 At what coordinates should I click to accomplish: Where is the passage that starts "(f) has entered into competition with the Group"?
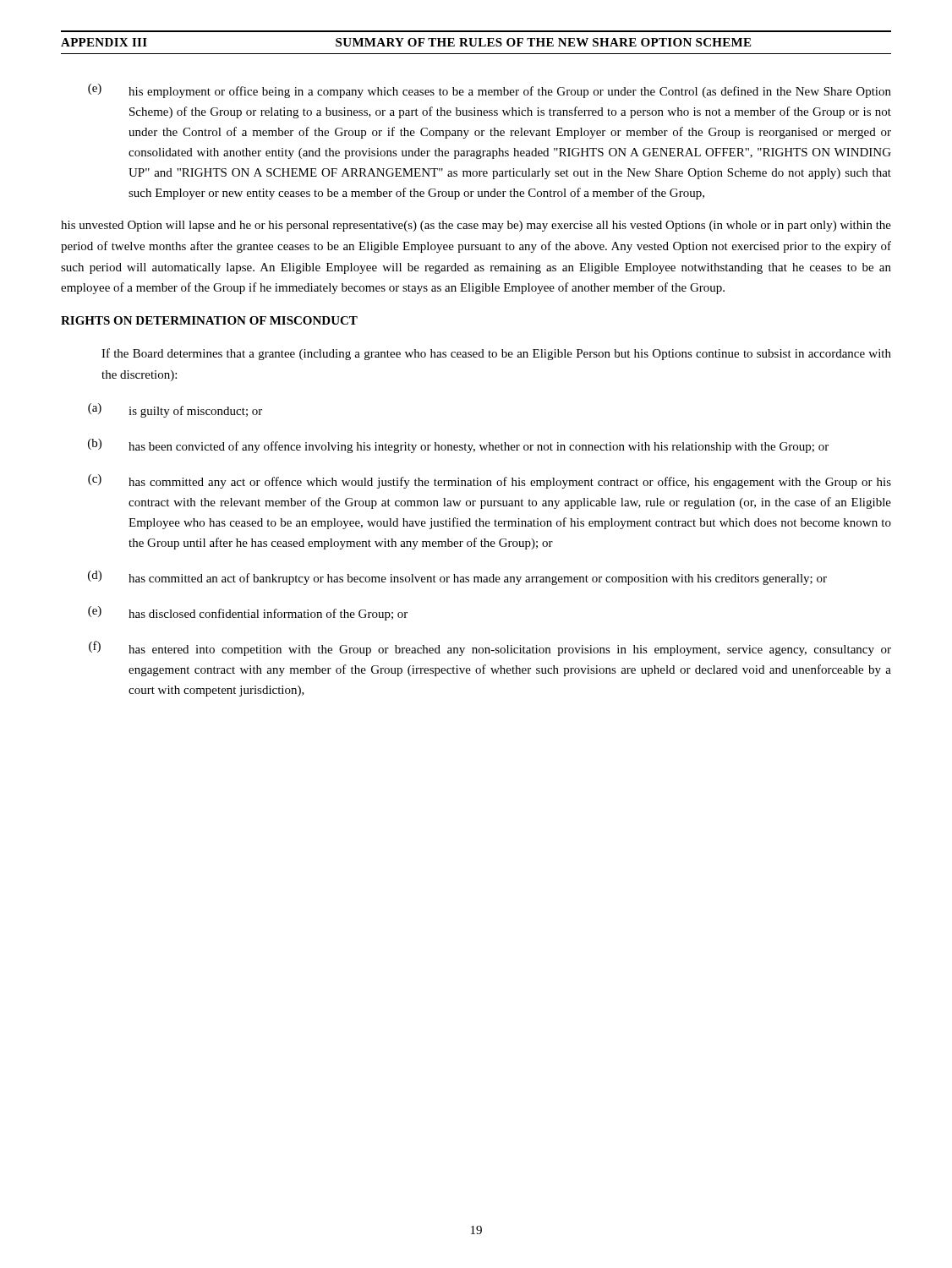coord(476,669)
